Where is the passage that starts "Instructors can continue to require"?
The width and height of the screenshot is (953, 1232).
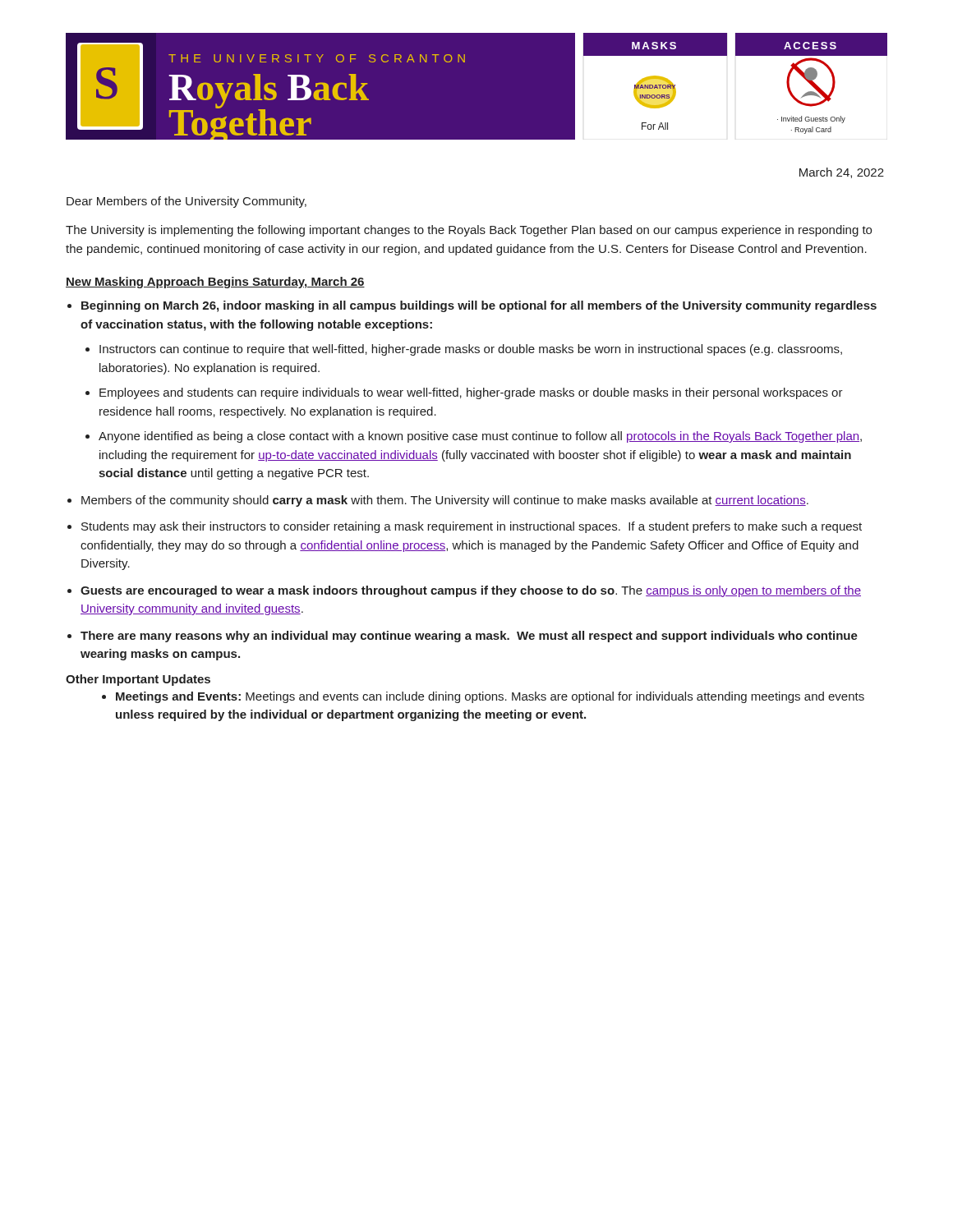click(x=471, y=358)
